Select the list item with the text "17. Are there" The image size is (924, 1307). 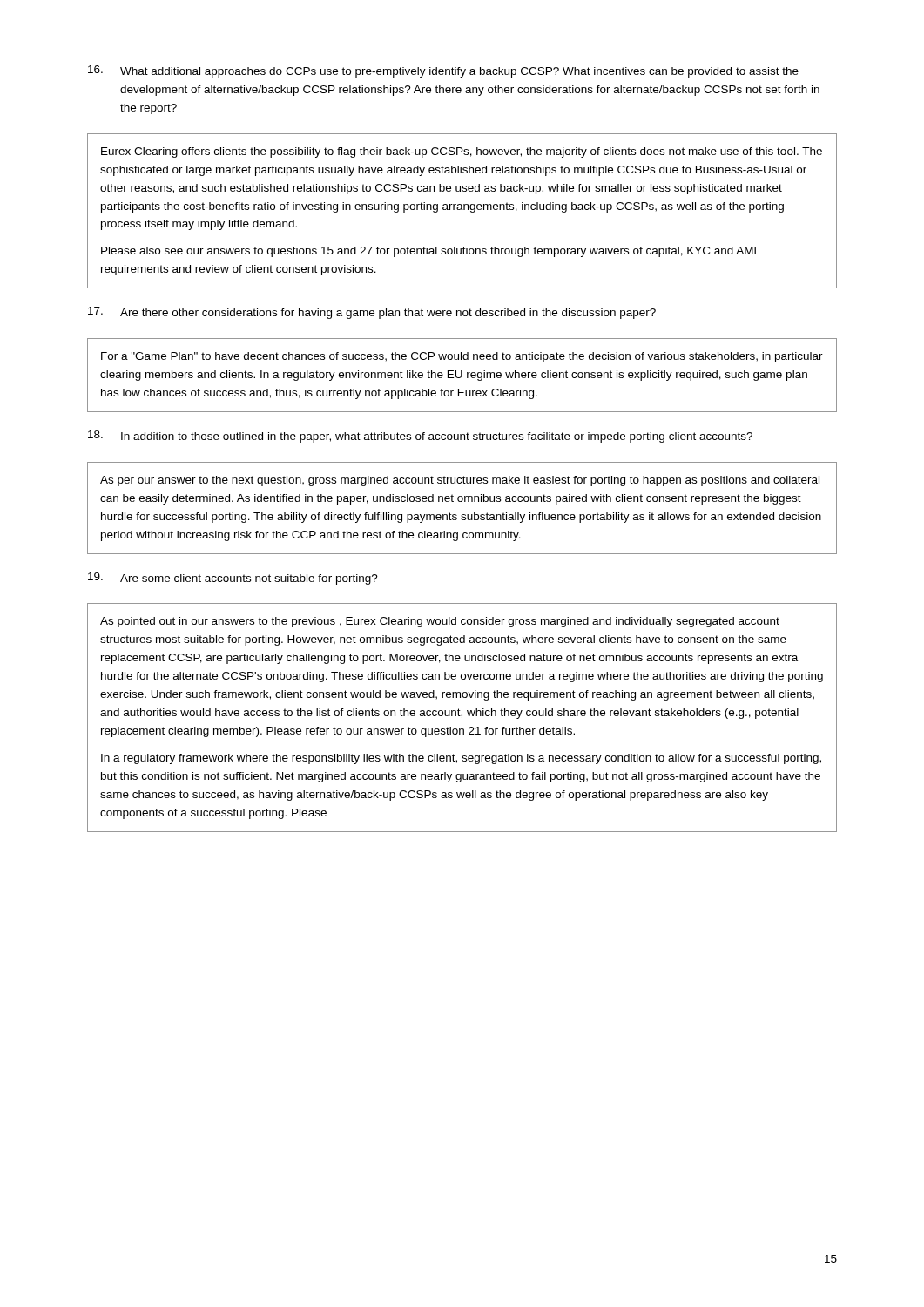(x=462, y=317)
